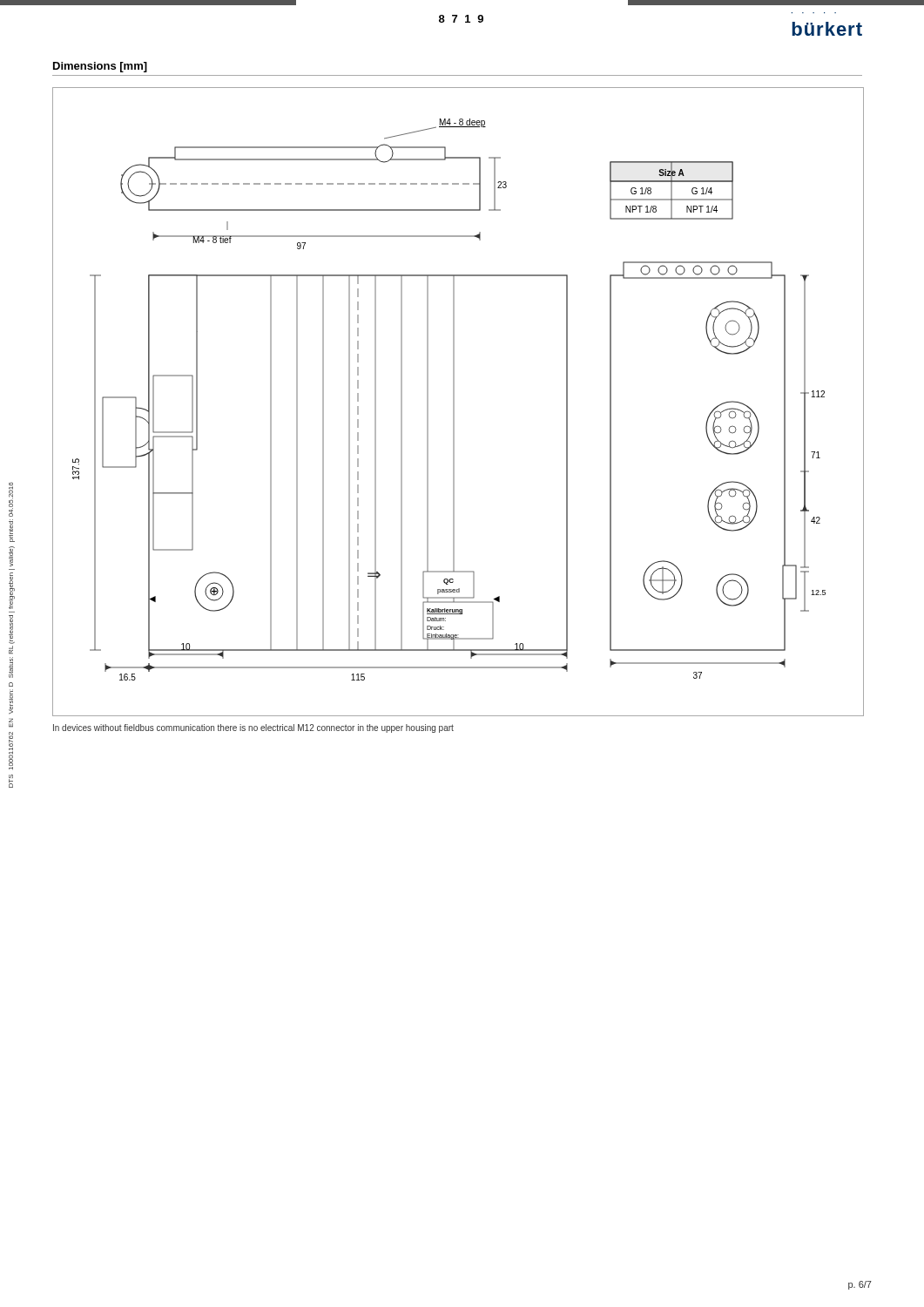Where does it say "Dimensions [mm]"?
This screenshot has width=924, height=1307.
tap(100, 66)
